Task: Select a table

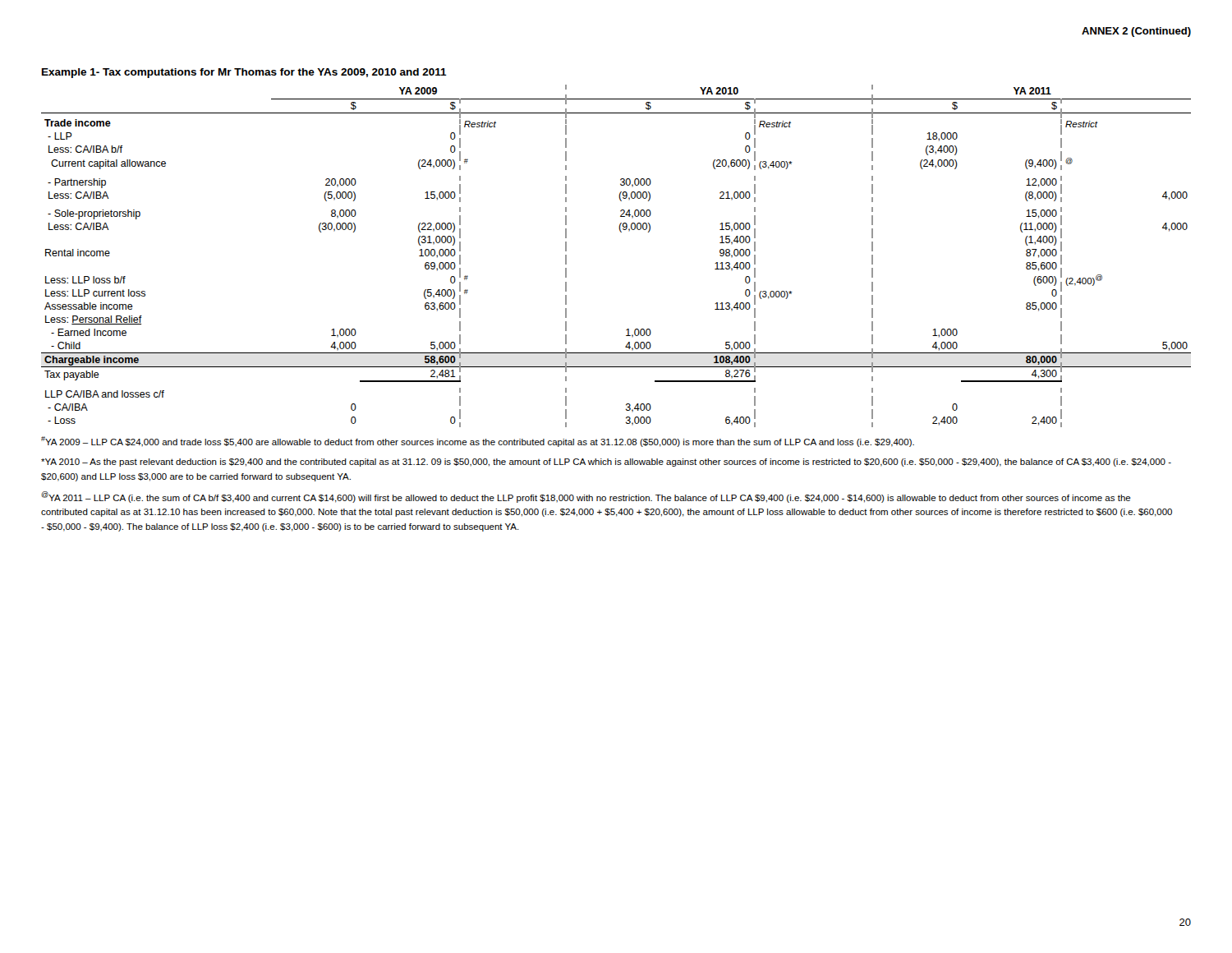Action: point(616,256)
